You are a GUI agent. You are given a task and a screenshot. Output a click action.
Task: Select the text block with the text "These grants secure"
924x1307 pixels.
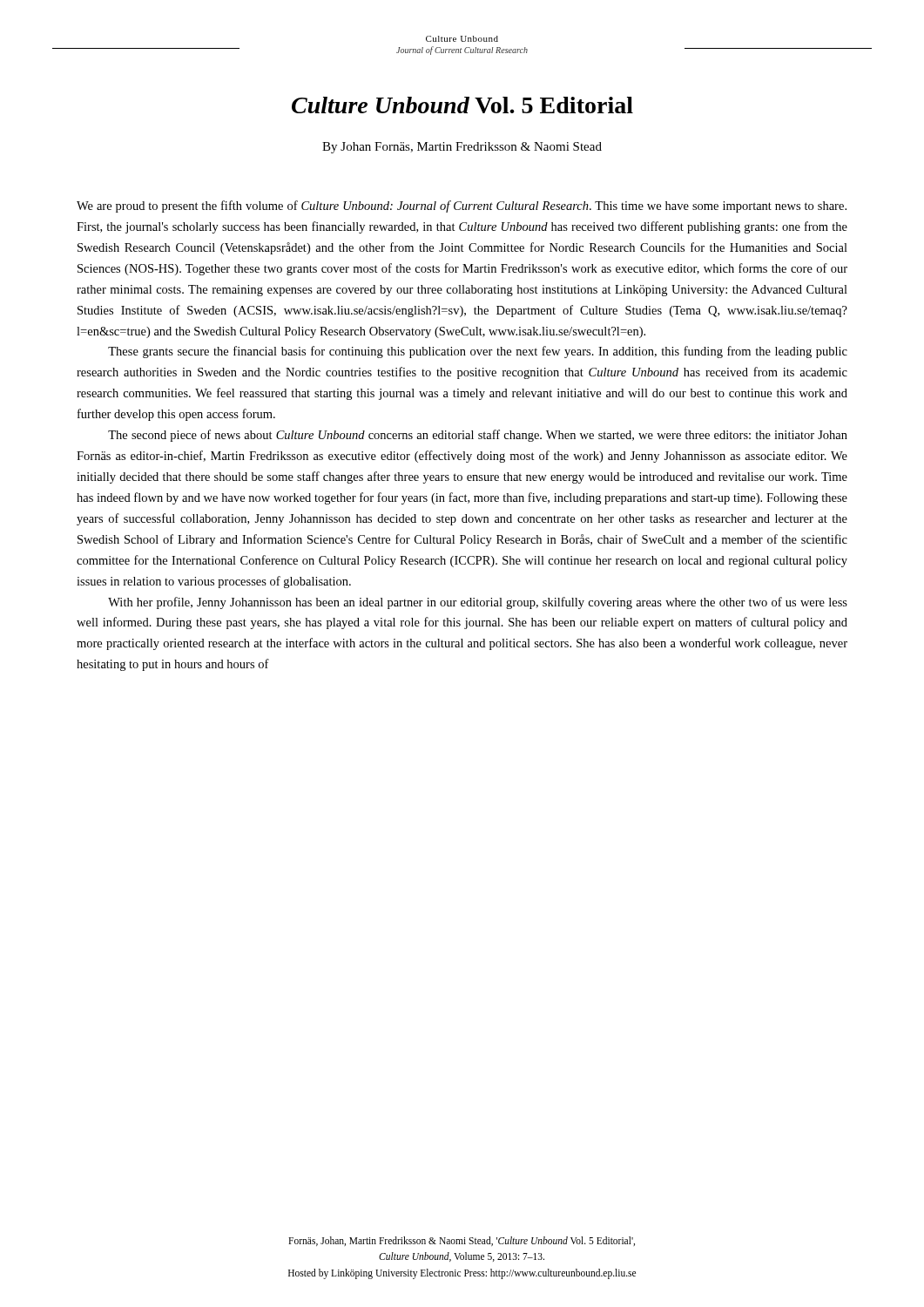coord(462,383)
